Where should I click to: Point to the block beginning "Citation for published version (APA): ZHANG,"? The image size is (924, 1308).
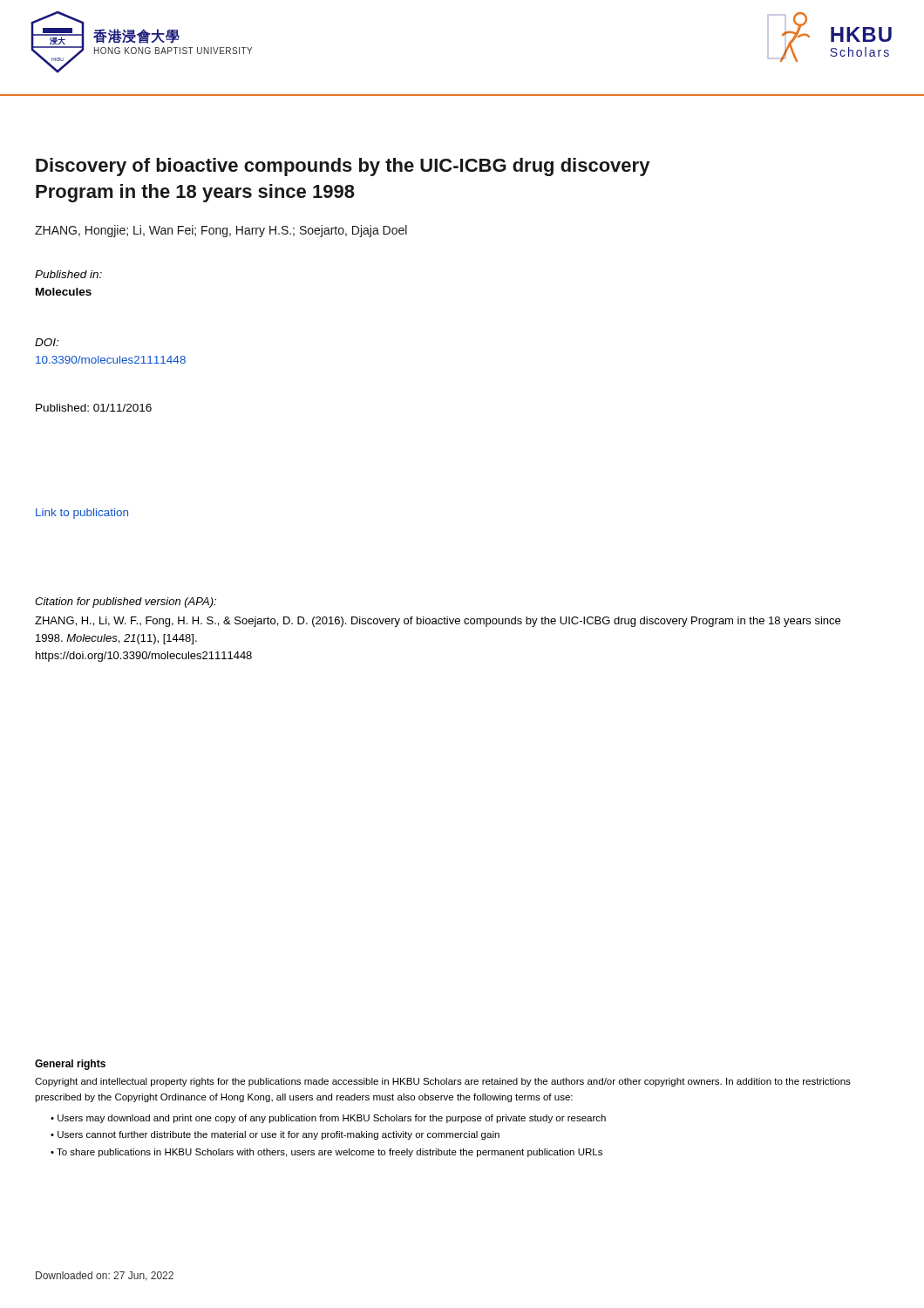[453, 629]
